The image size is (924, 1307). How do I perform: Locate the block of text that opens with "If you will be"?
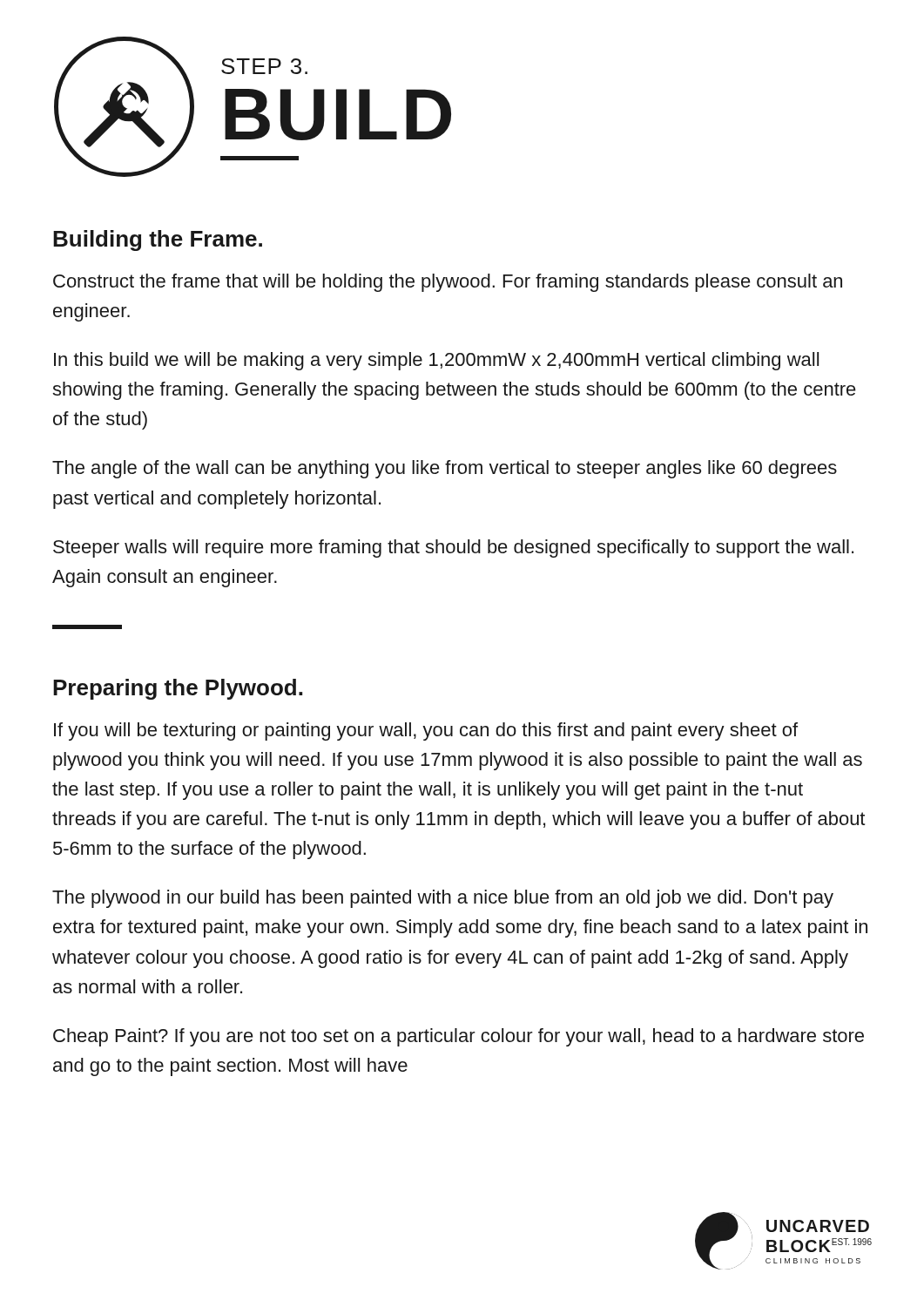[x=459, y=789]
